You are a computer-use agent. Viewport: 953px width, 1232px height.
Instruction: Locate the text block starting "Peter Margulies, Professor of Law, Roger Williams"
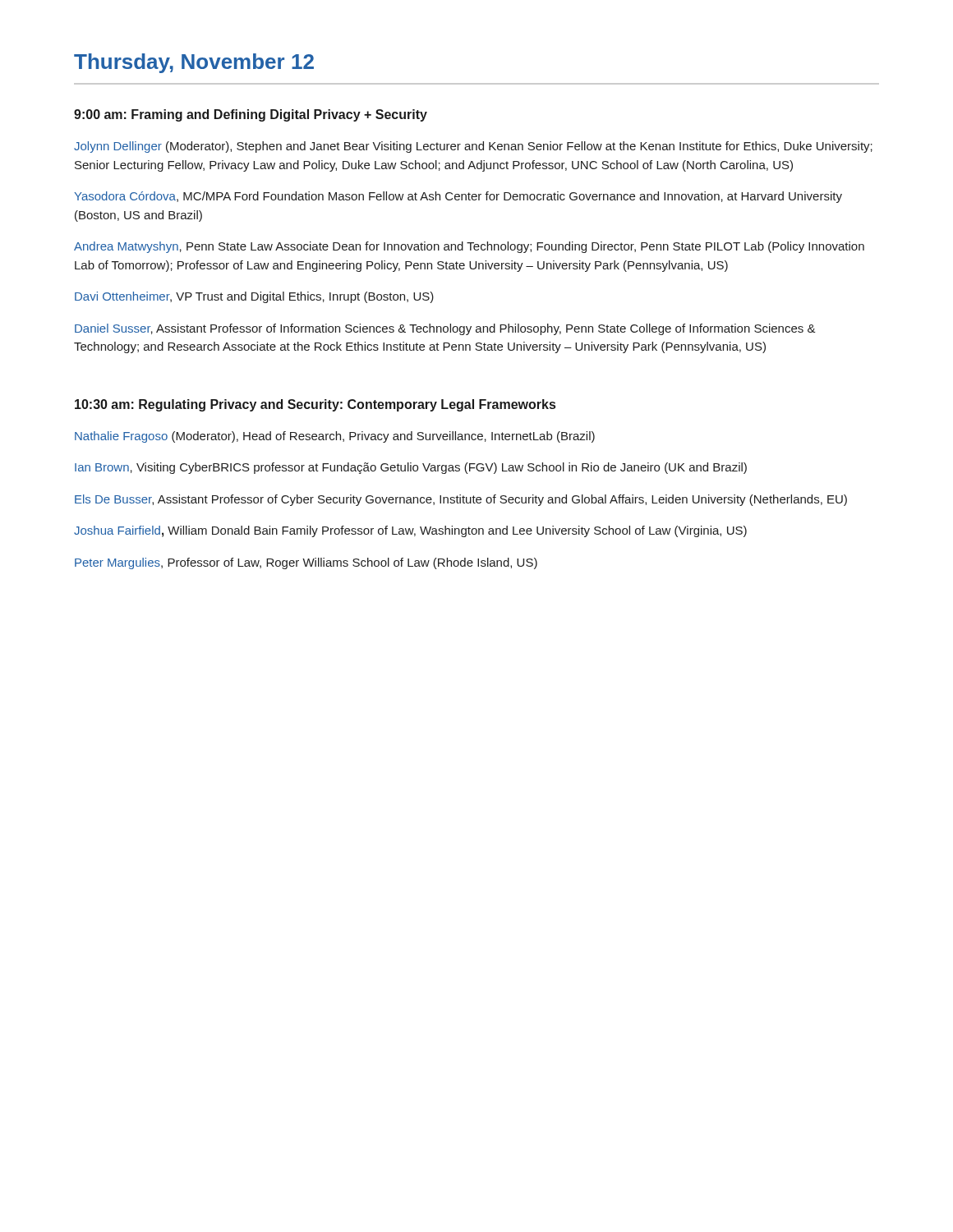click(x=306, y=562)
